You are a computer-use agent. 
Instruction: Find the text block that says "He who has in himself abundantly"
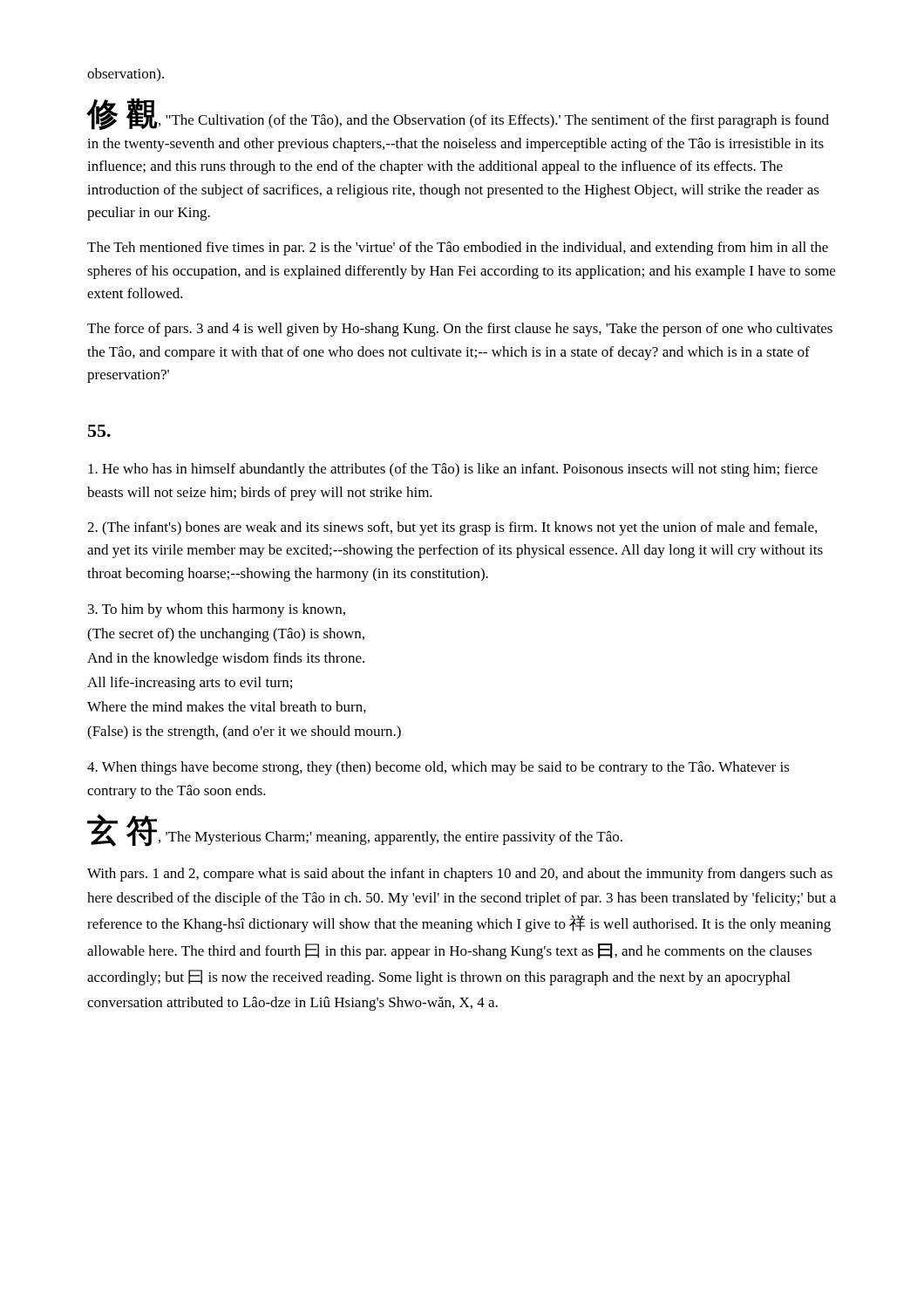point(452,480)
